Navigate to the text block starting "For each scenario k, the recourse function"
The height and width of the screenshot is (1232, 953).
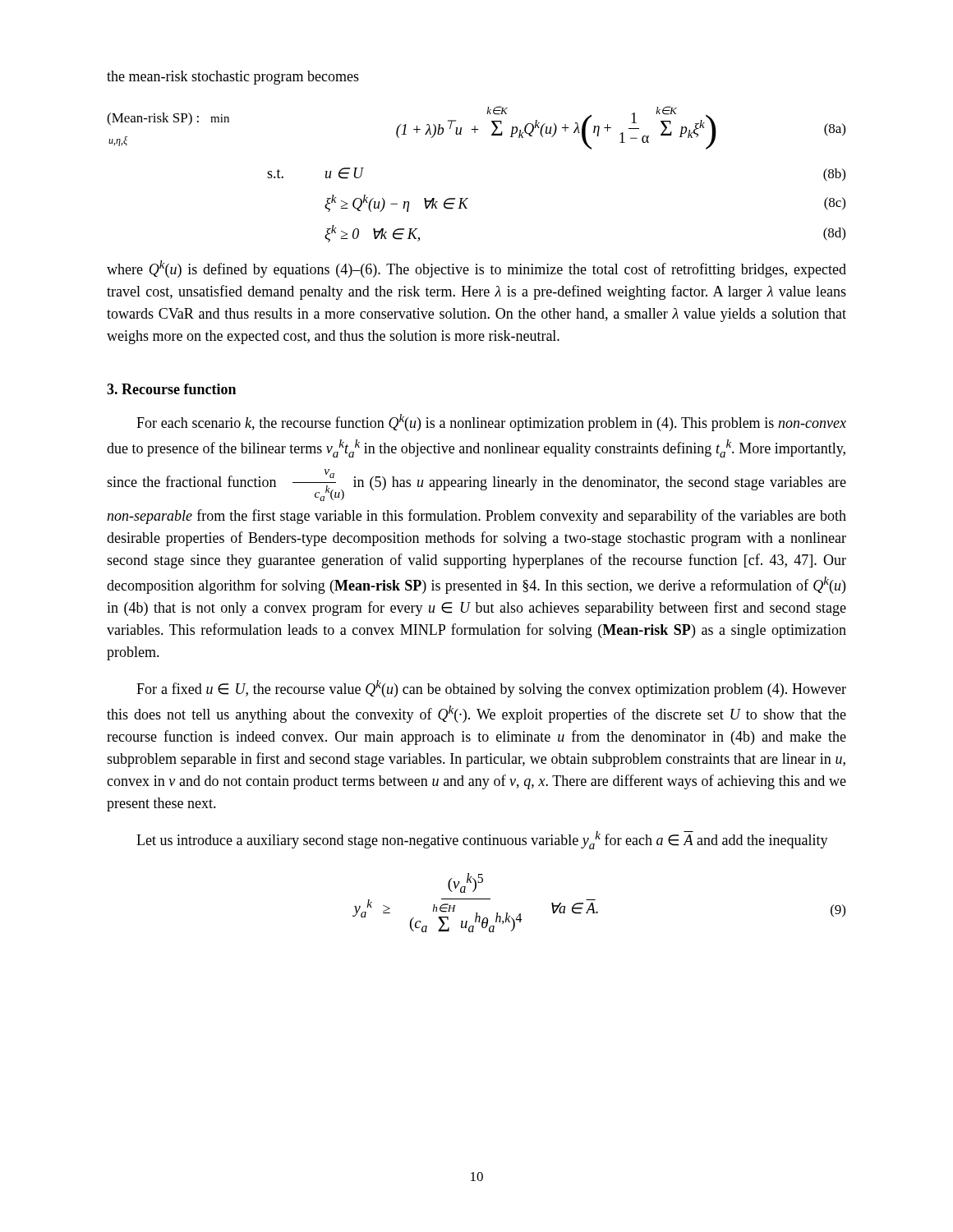[x=476, y=536]
